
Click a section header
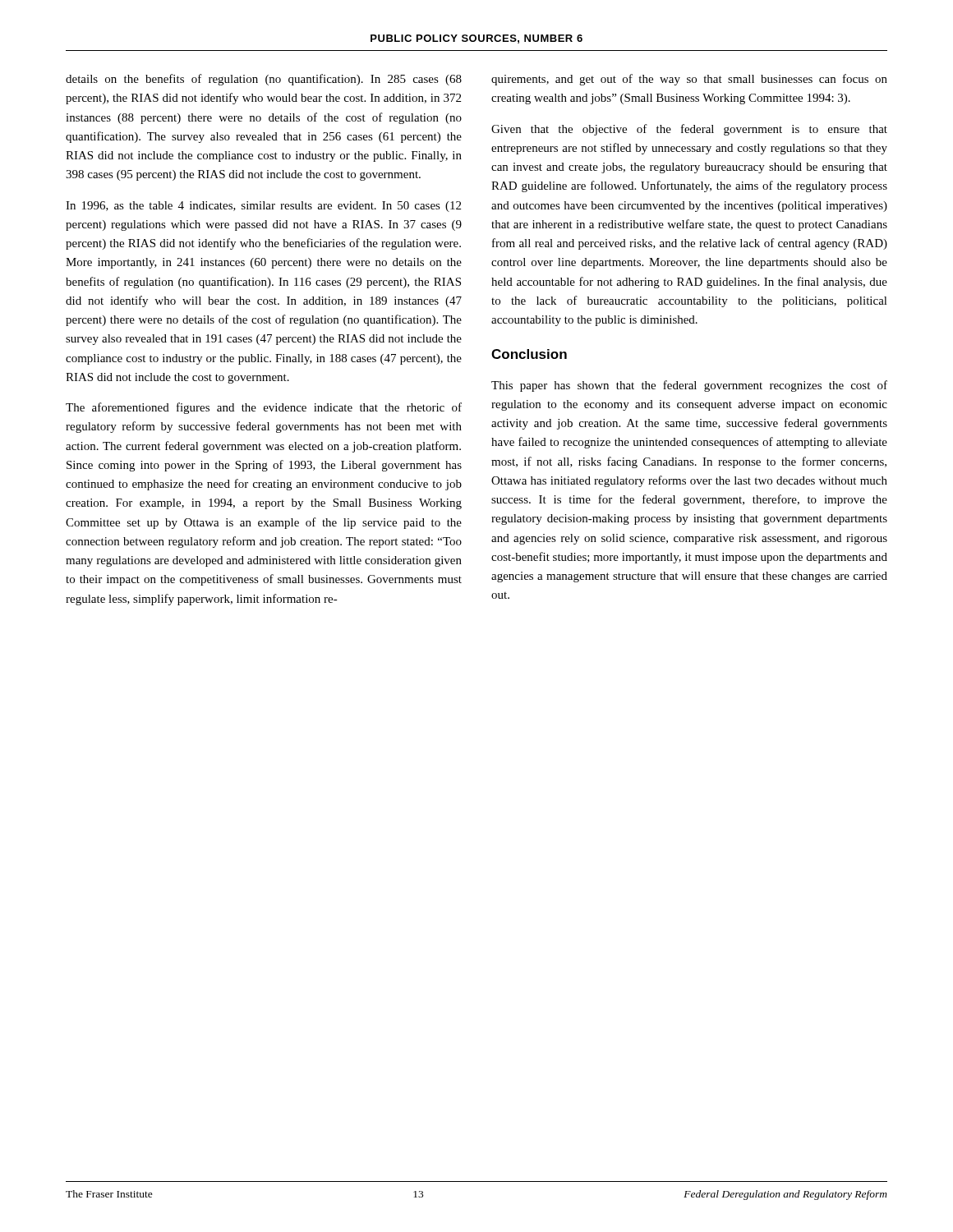tap(529, 355)
